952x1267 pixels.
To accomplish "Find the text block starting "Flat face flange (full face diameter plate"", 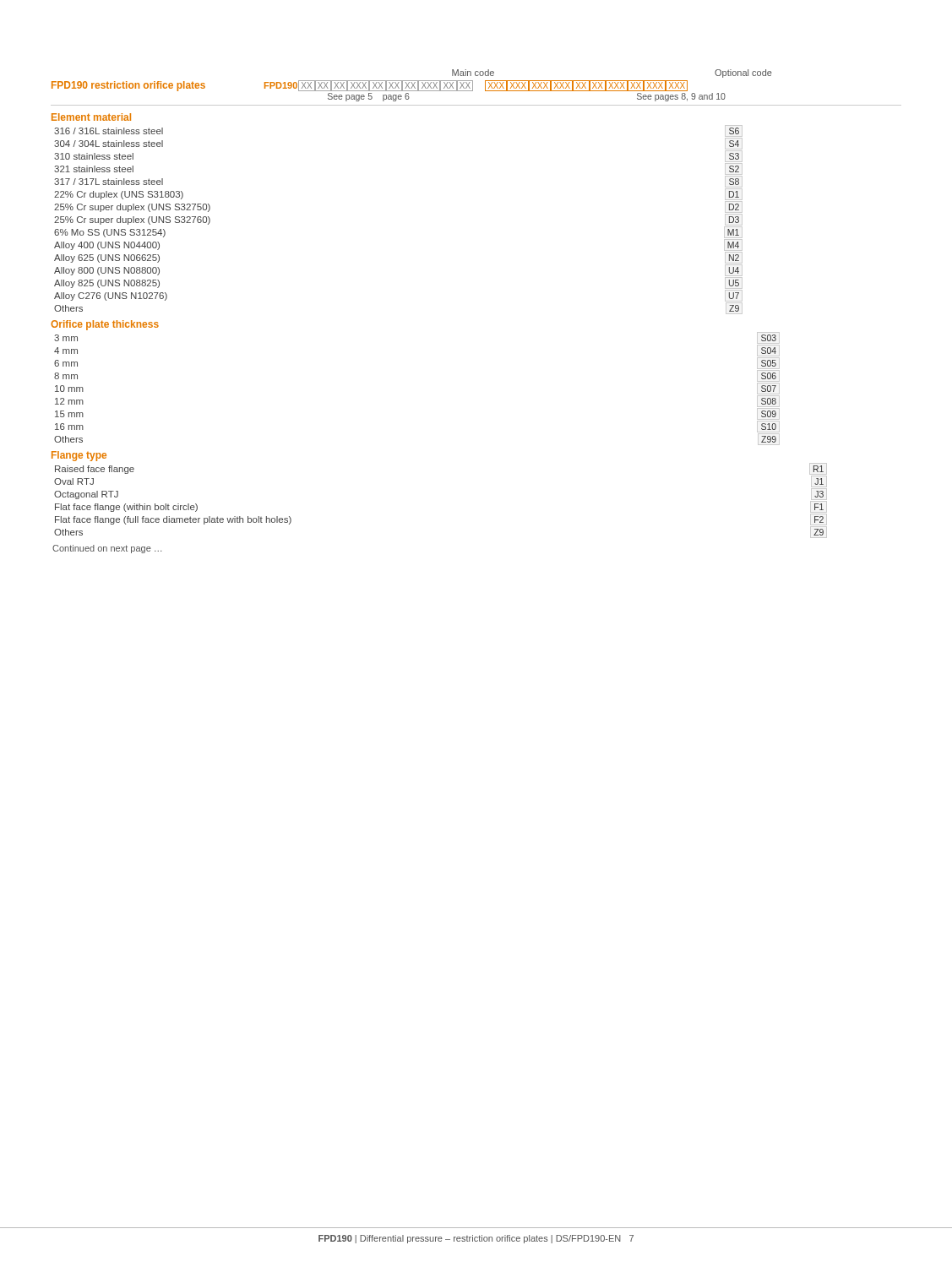I will [x=173, y=519].
